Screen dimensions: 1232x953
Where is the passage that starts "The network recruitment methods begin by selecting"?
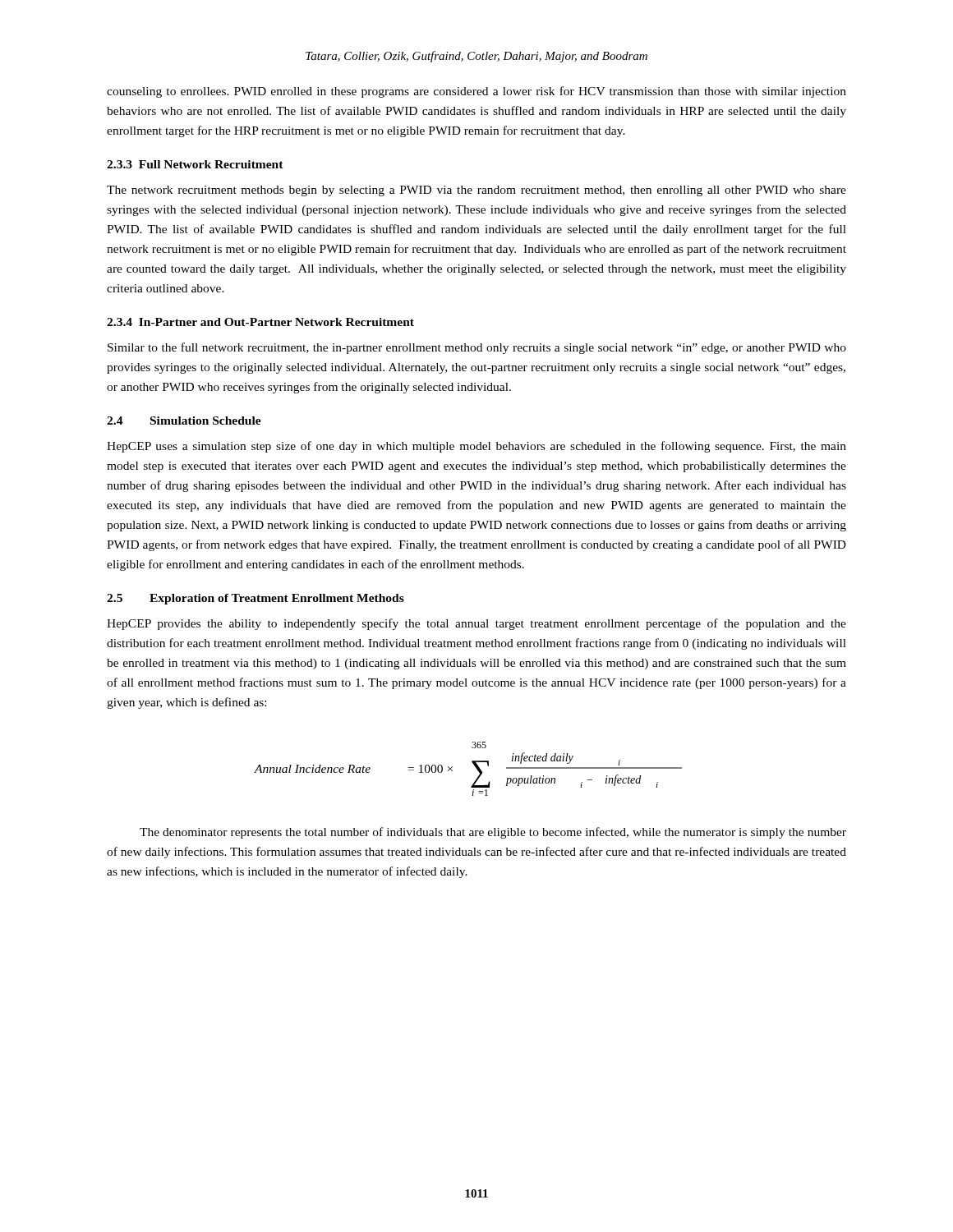pos(476,239)
